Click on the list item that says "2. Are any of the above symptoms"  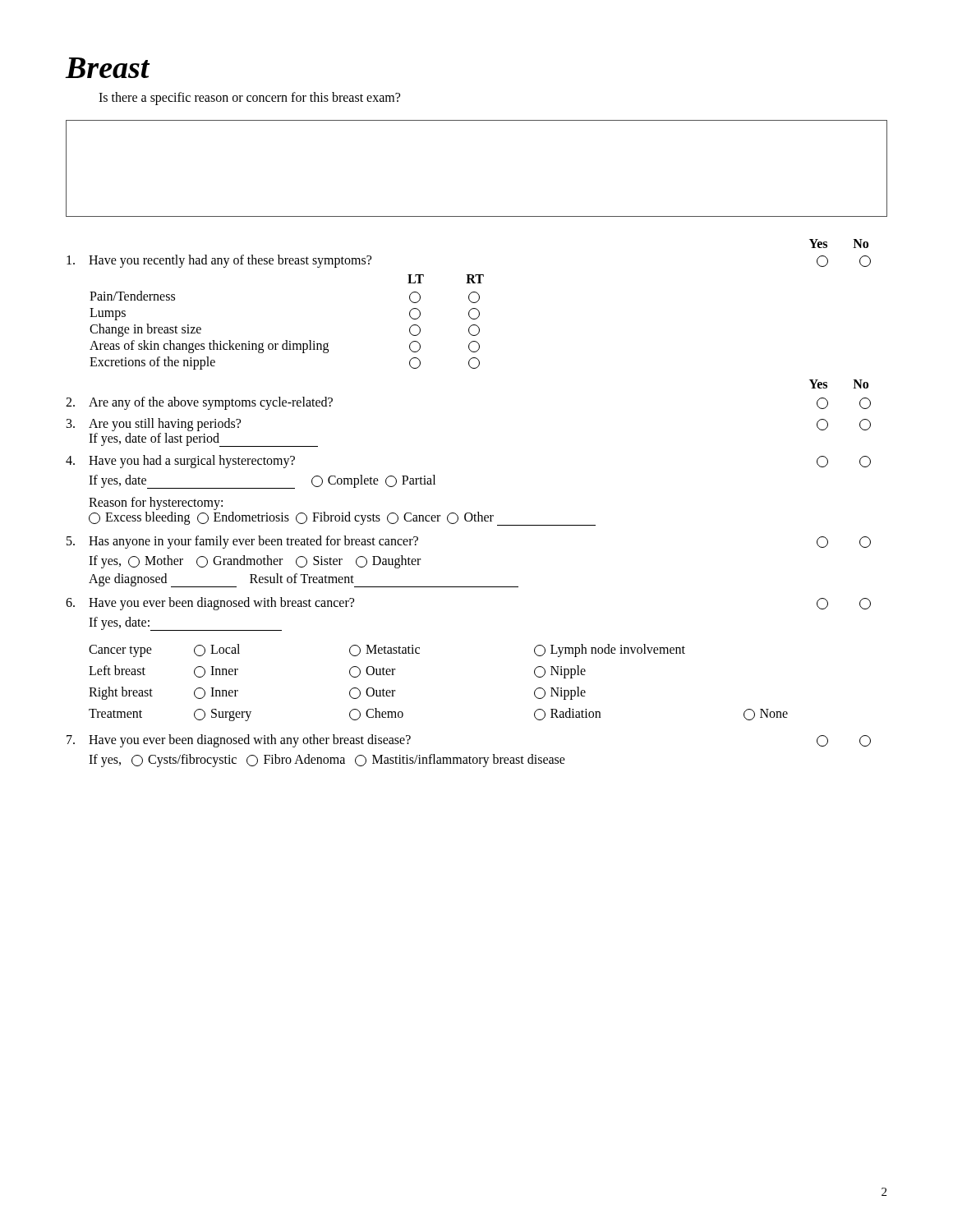[205, 403]
